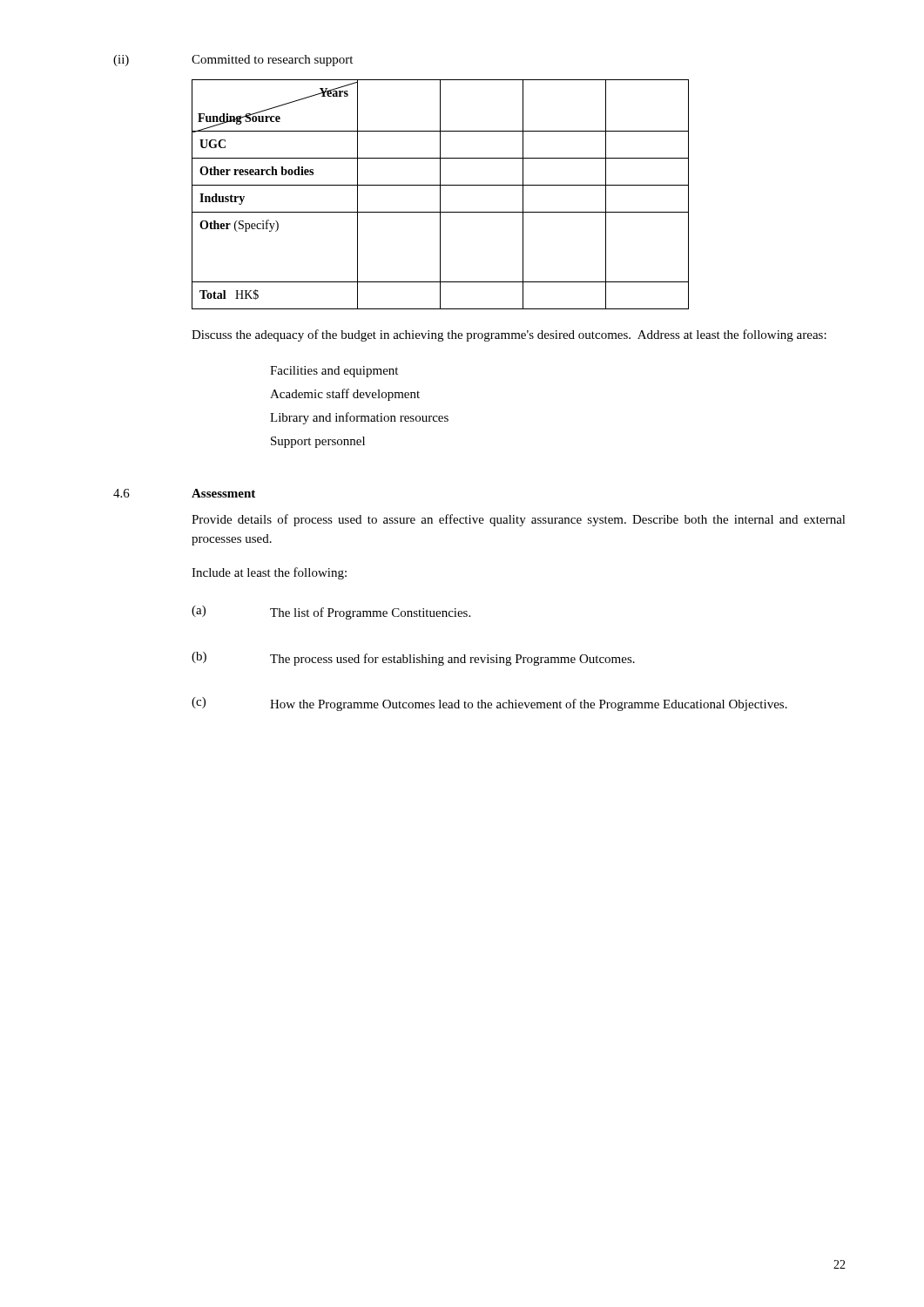The height and width of the screenshot is (1307, 924).
Task: Locate the list item with the text "Facilities and equipment"
Action: (x=334, y=370)
